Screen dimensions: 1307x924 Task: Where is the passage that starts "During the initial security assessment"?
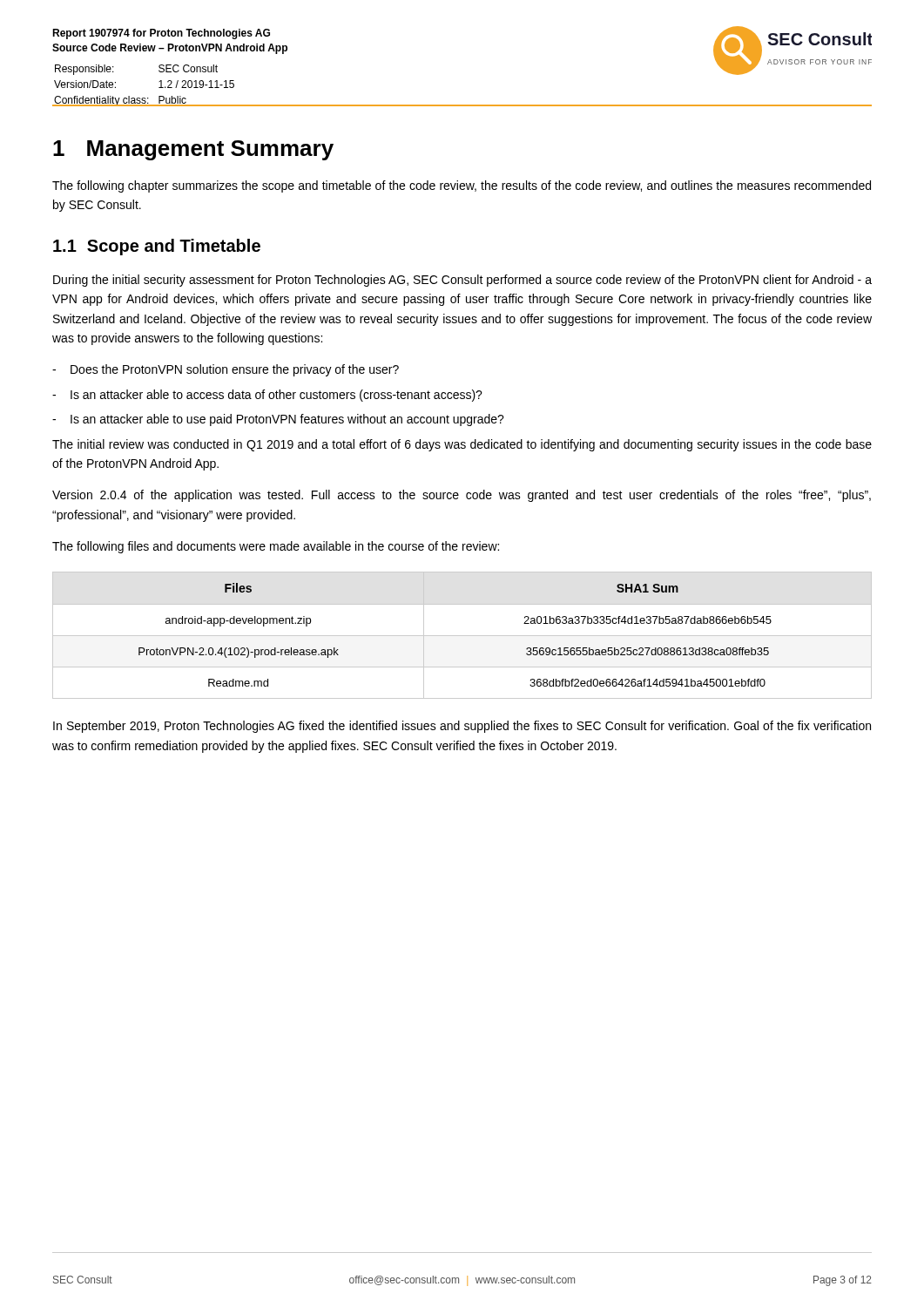[462, 309]
